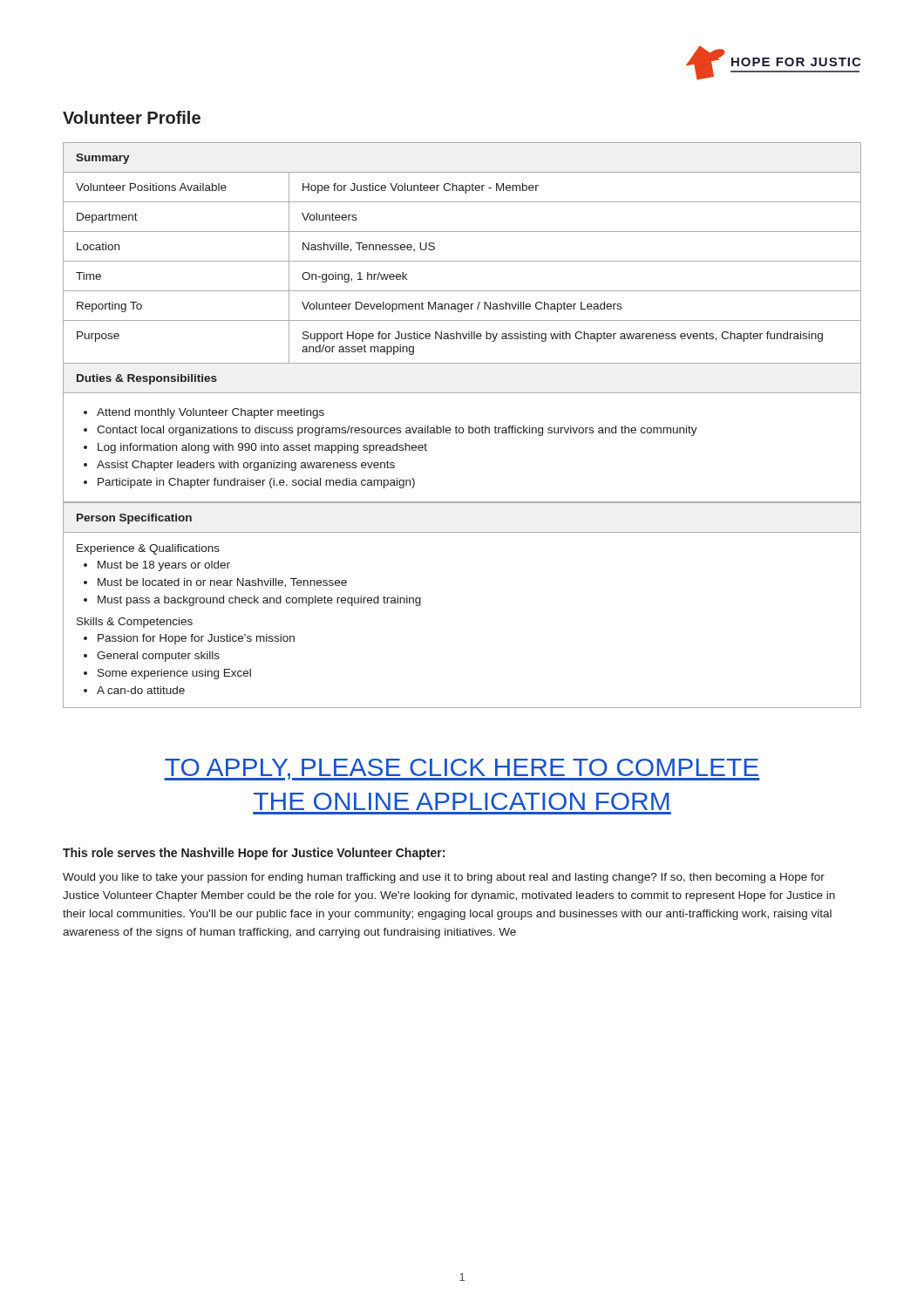Select the list item containing "General computer skills"

[158, 655]
